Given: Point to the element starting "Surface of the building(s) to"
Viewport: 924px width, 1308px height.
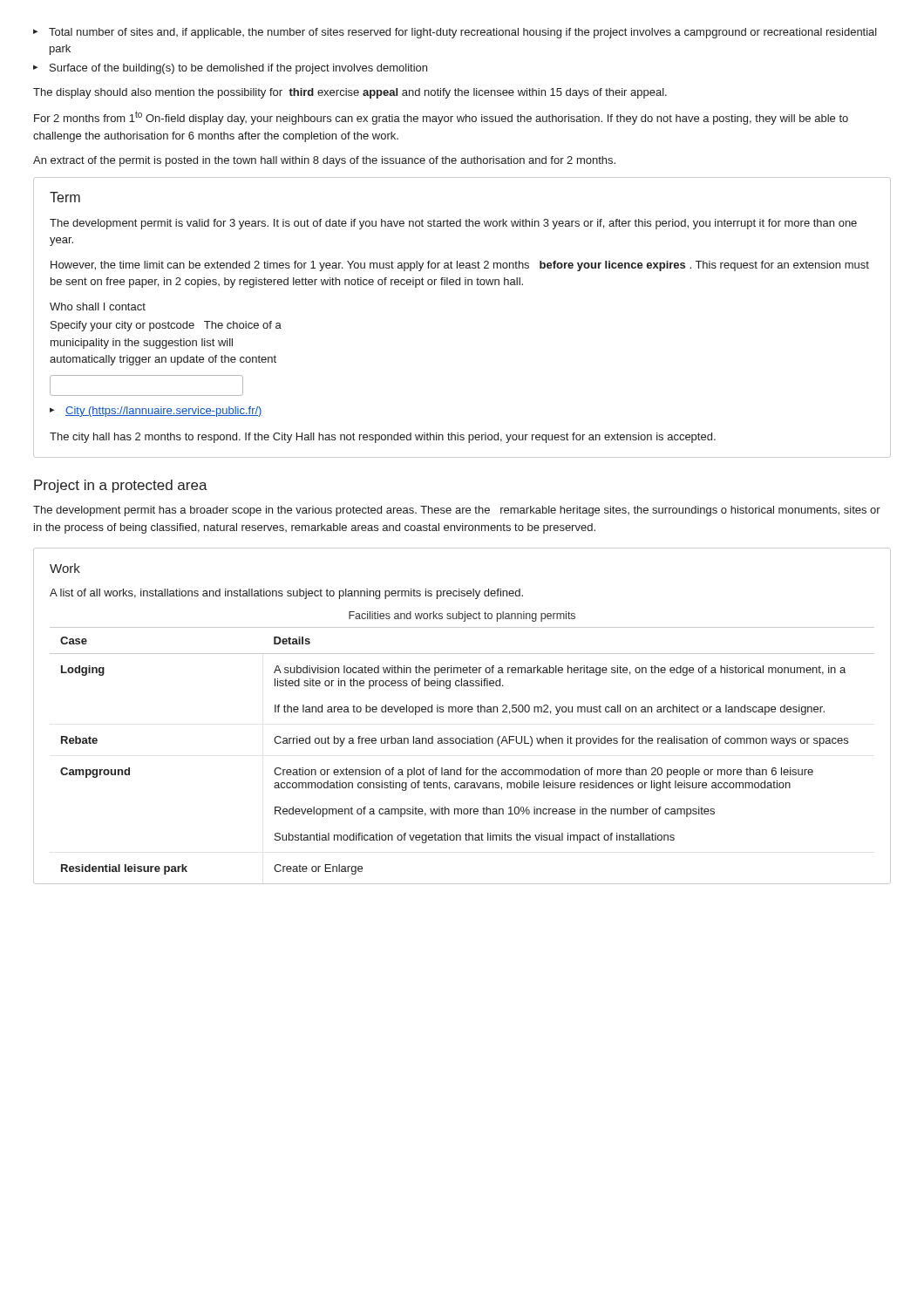Looking at the screenshot, I should [238, 67].
